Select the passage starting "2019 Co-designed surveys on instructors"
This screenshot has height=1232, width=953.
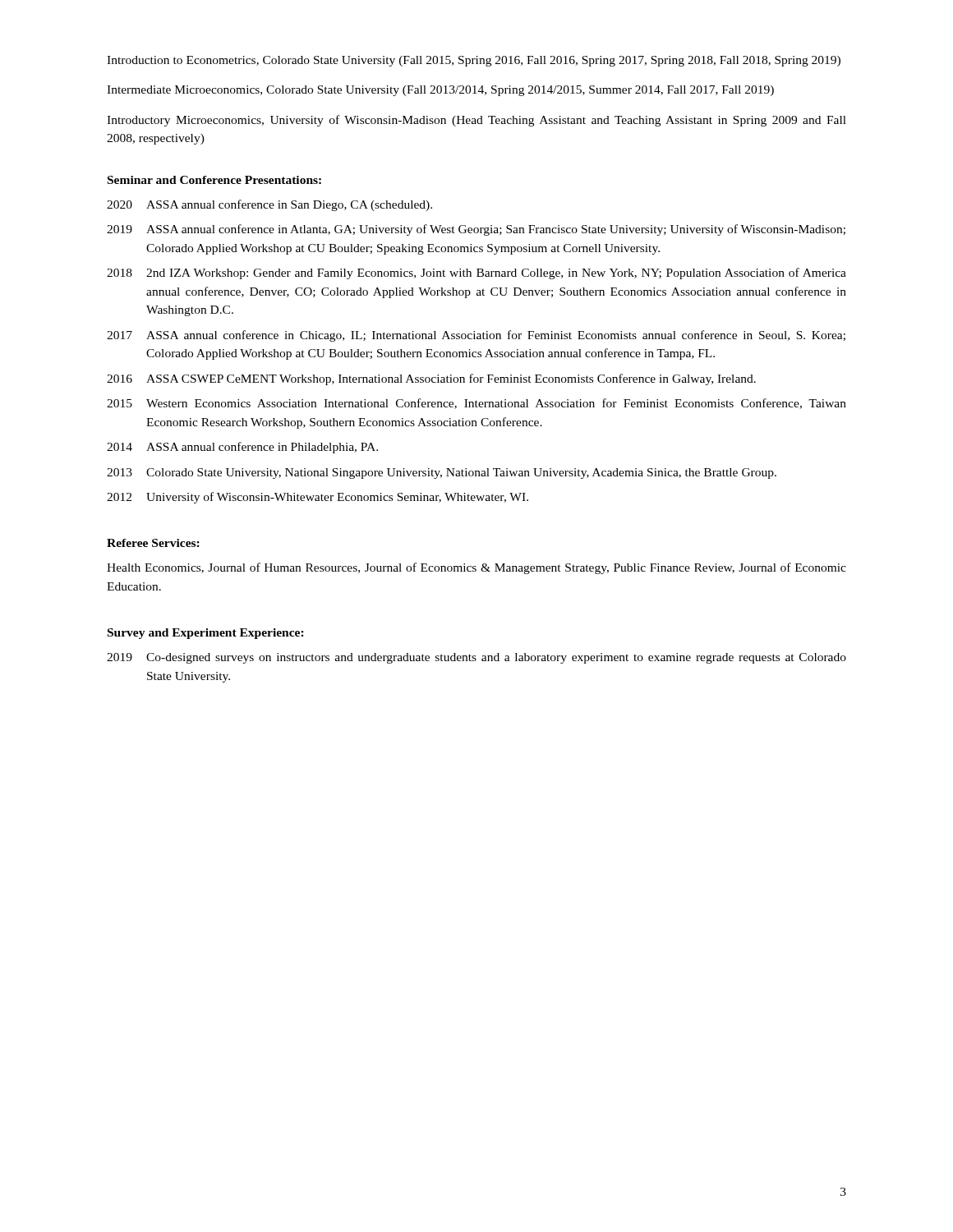[x=476, y=667]
